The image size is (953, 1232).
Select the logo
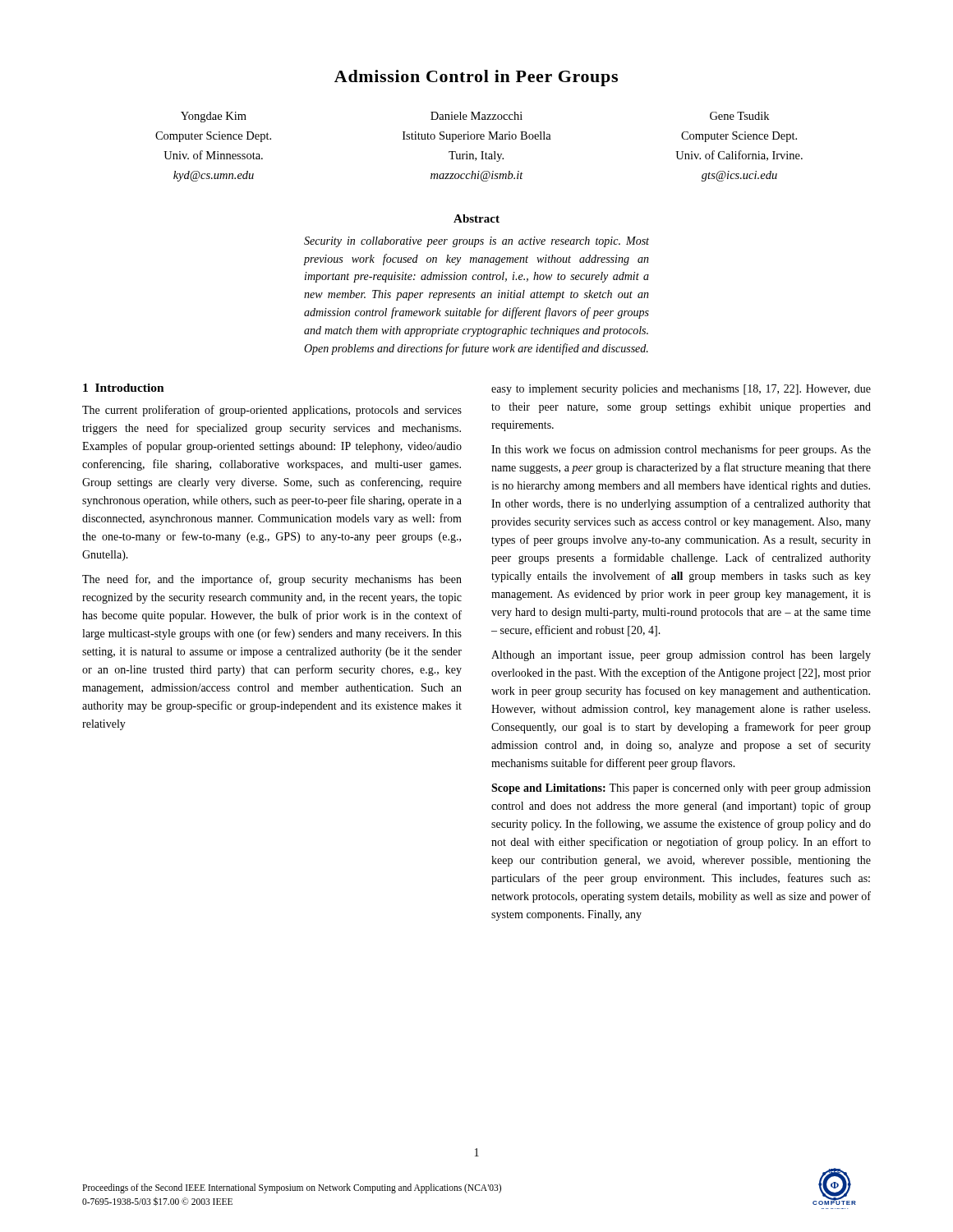(x=841, y=1188)
